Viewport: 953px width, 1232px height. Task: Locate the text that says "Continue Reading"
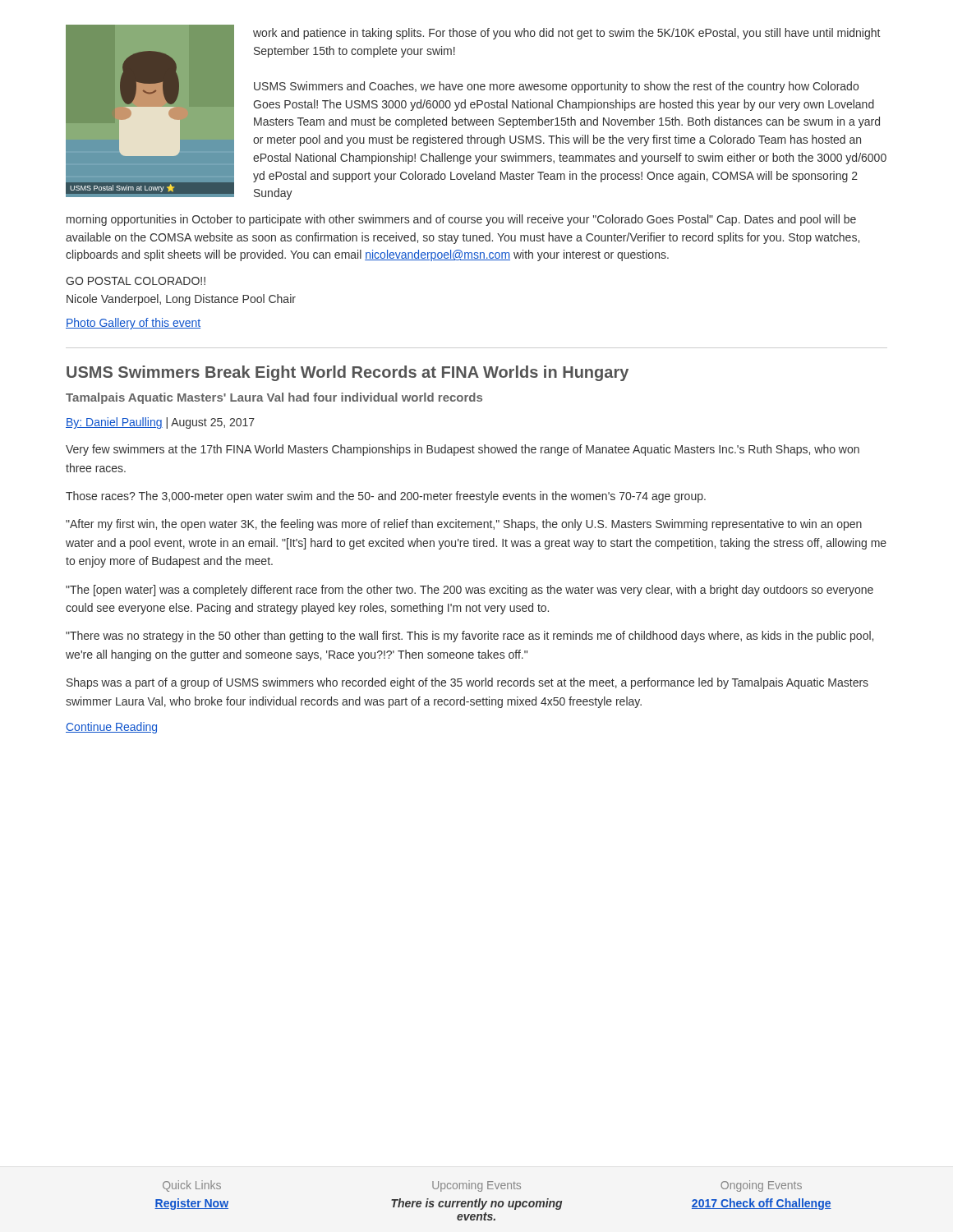(x=112, y=727)
